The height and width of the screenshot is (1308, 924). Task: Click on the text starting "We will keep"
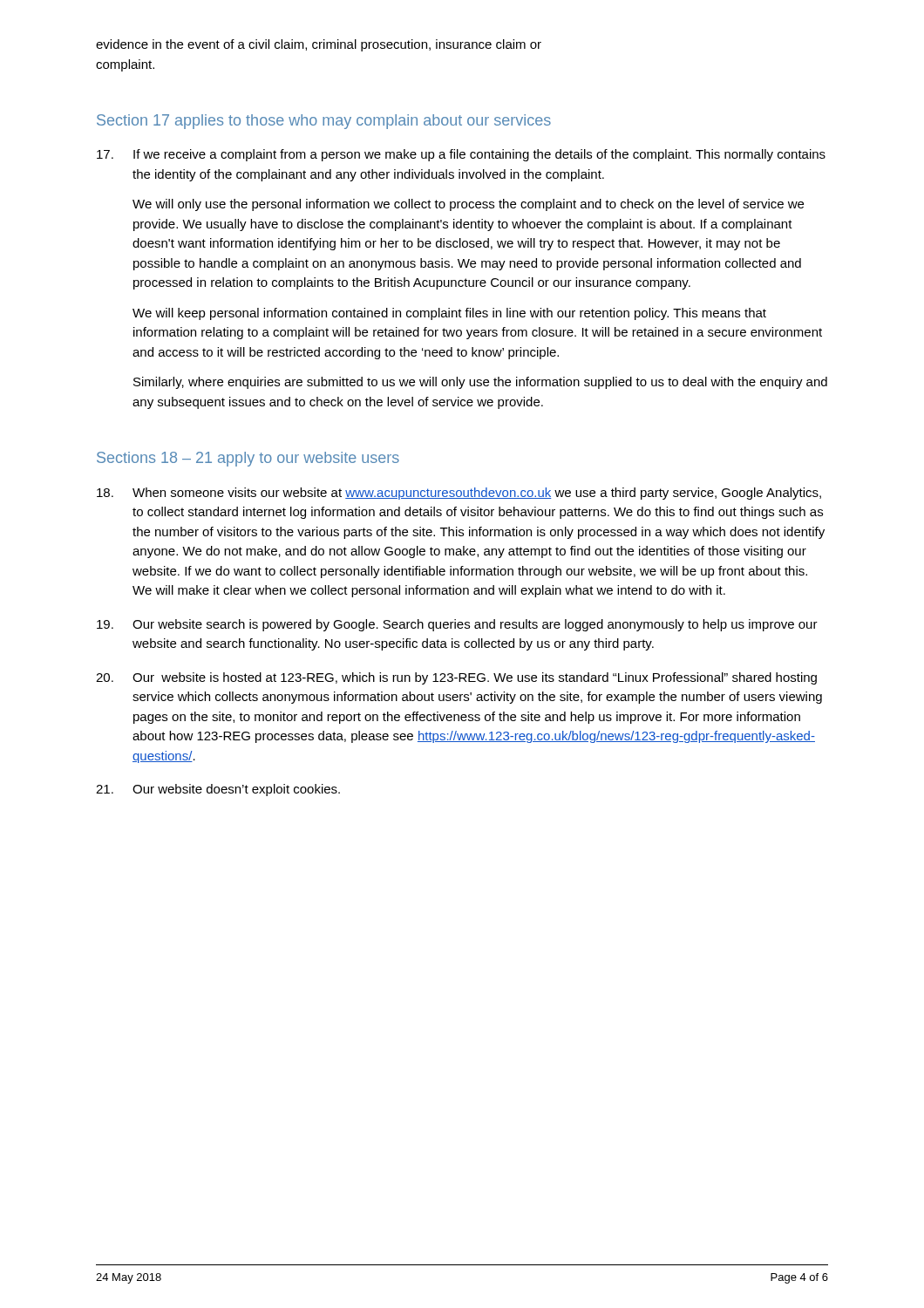(x=477, y=332)
